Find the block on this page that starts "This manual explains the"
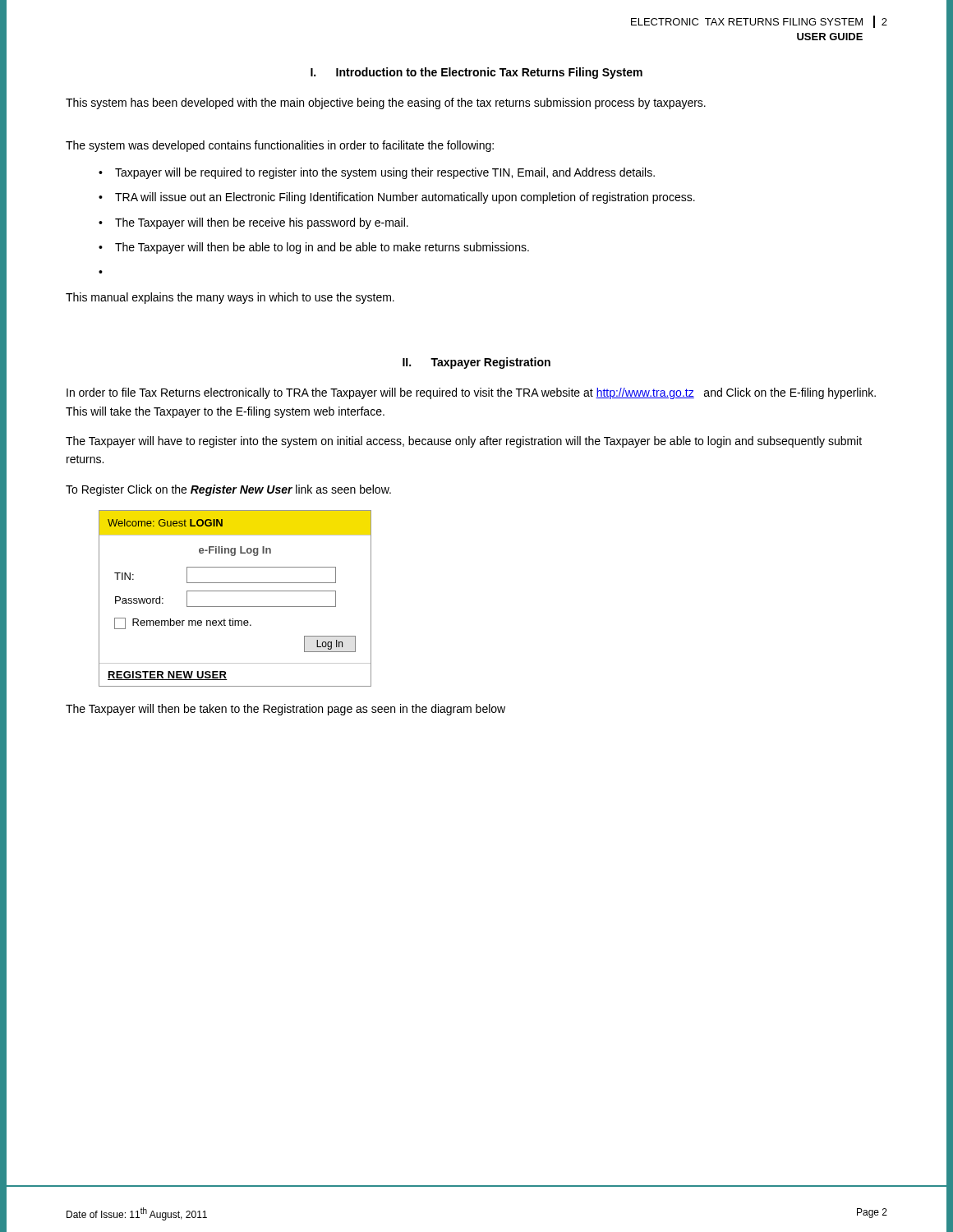Image resolution: width=953 pixels, height=1232 pixels. click(230, 297)
